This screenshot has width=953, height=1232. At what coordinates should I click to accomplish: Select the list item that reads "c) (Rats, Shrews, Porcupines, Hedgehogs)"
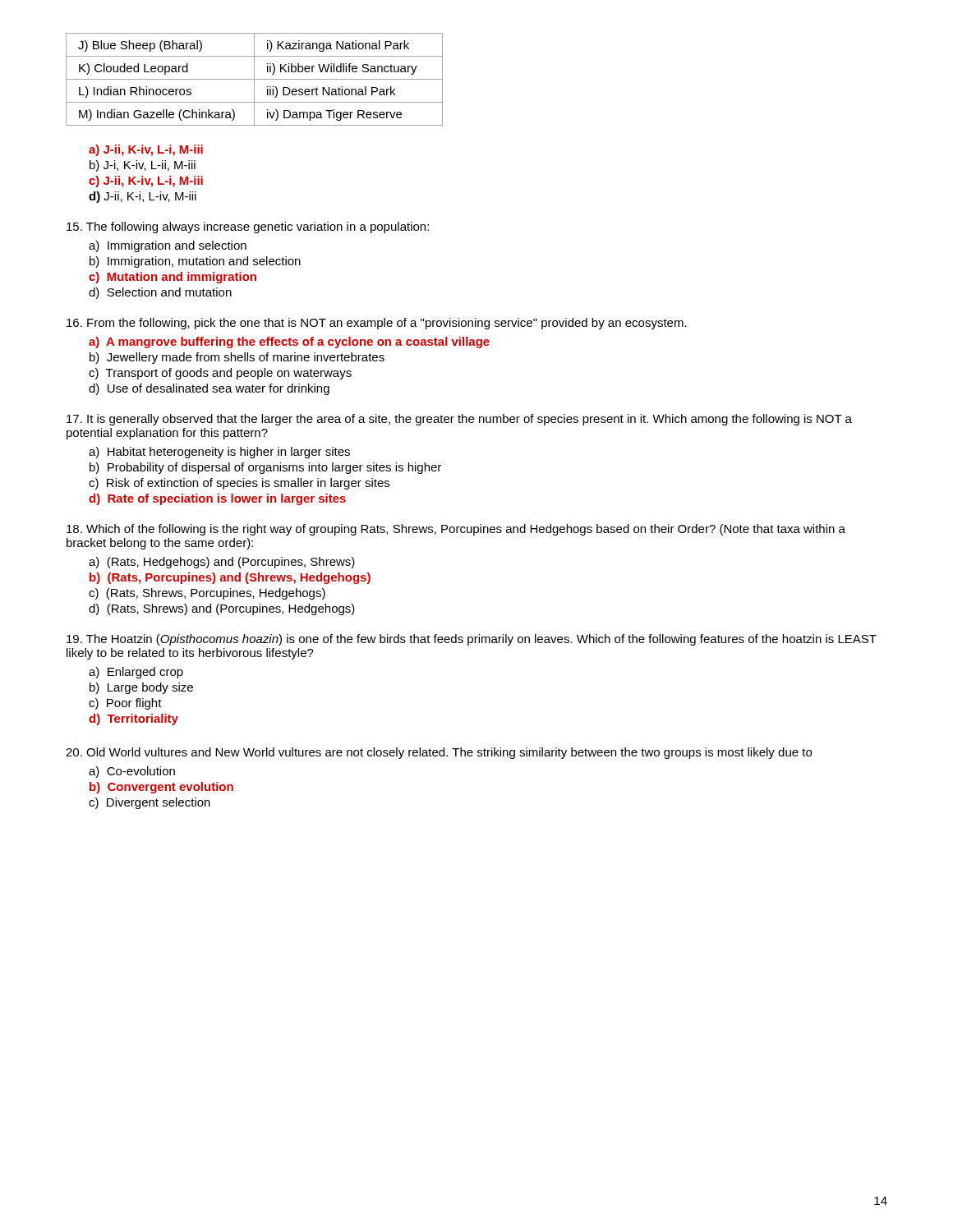click(207, 593)
